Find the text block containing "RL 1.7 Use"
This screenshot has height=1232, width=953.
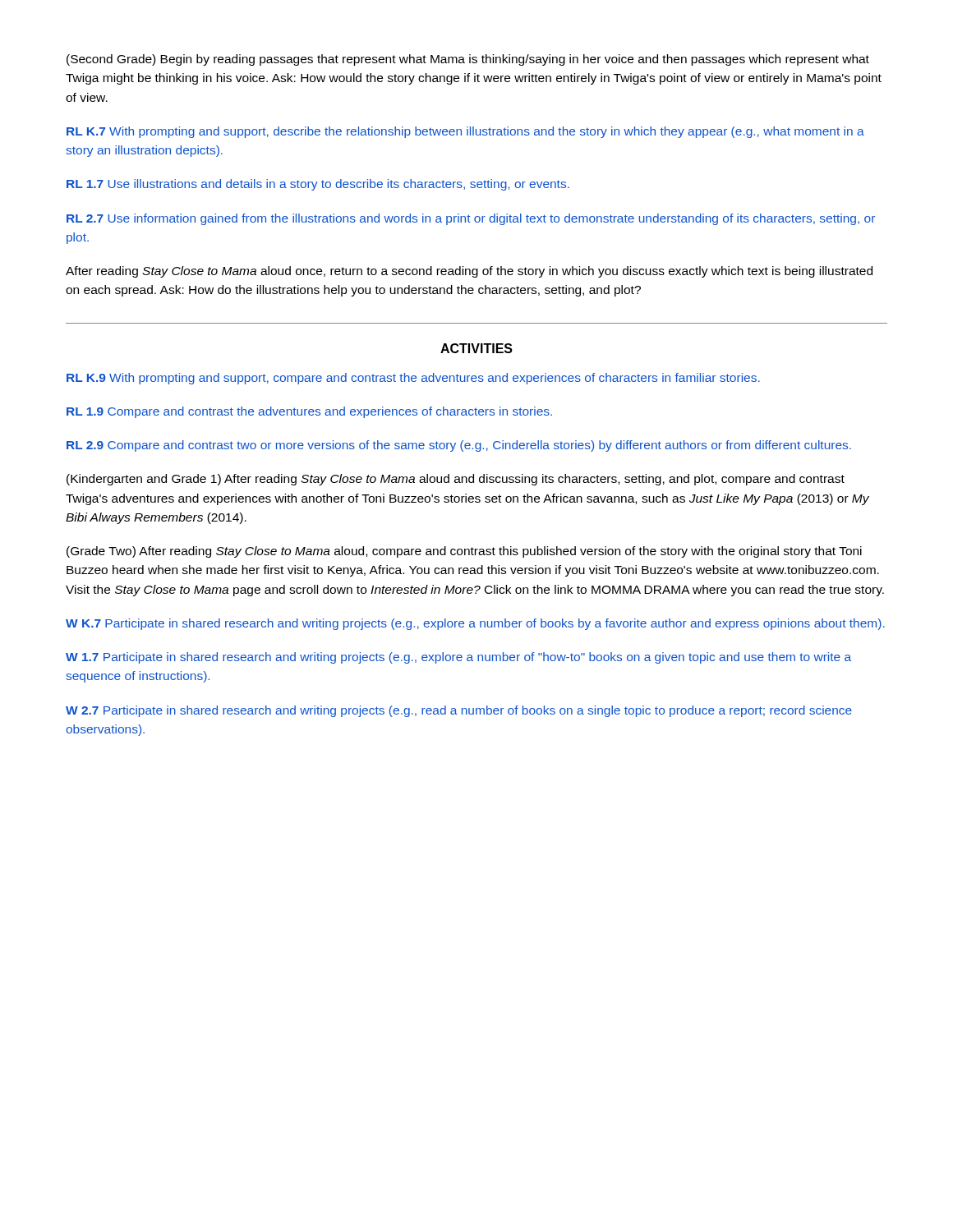click(318, 184)
